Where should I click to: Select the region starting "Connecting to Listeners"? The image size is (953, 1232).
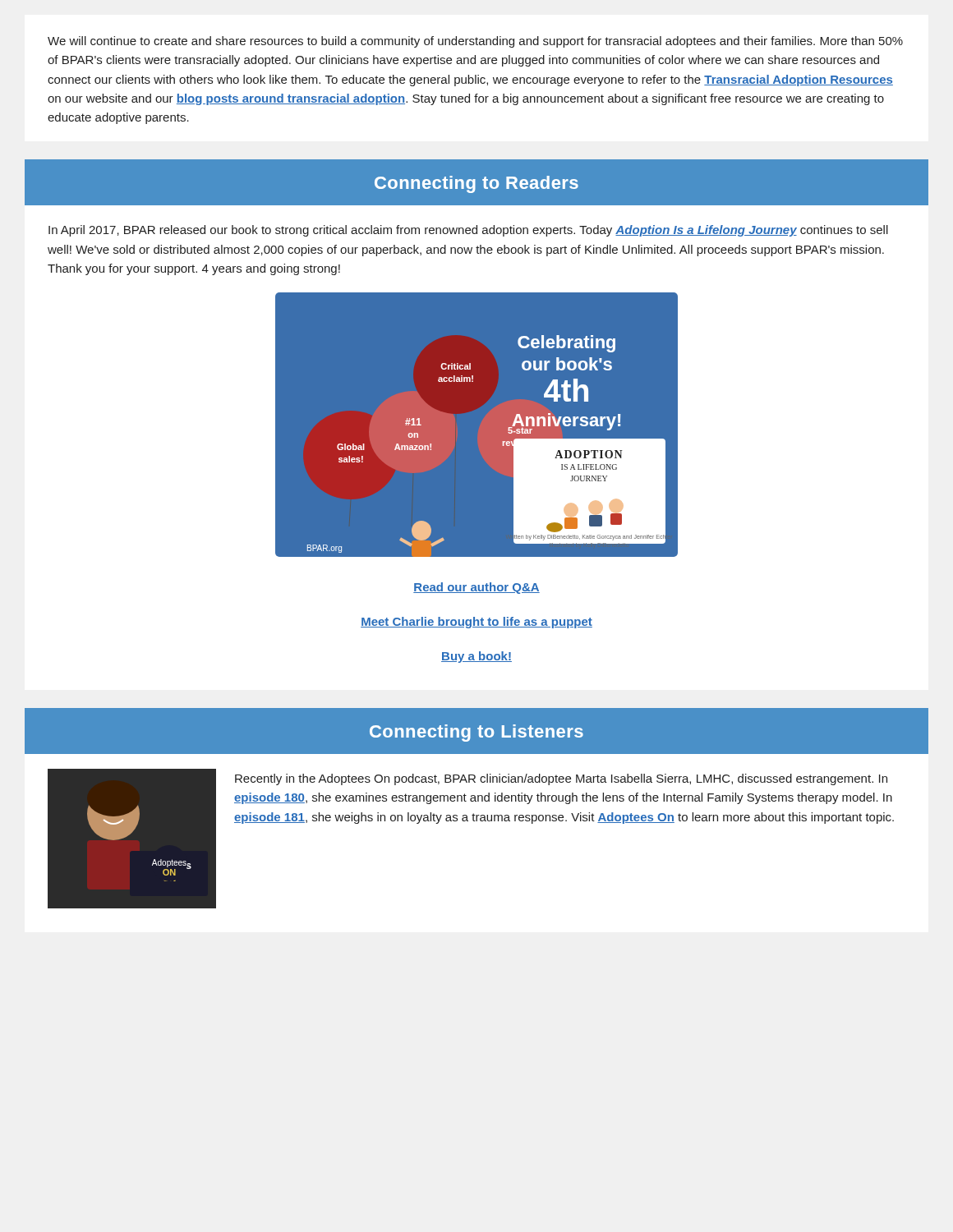point(476,731)
